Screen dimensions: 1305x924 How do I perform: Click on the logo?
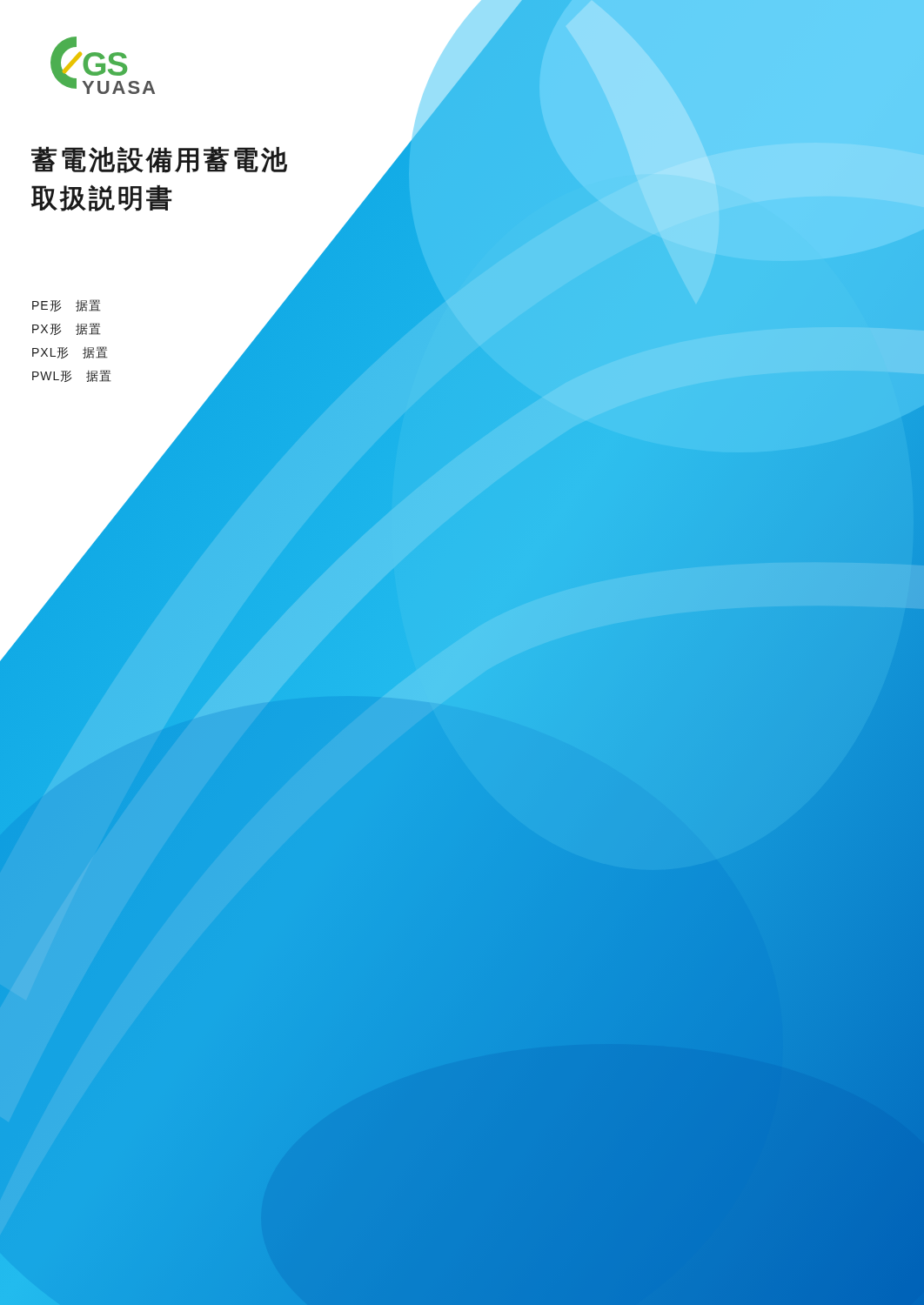click(x=118, y=64)
